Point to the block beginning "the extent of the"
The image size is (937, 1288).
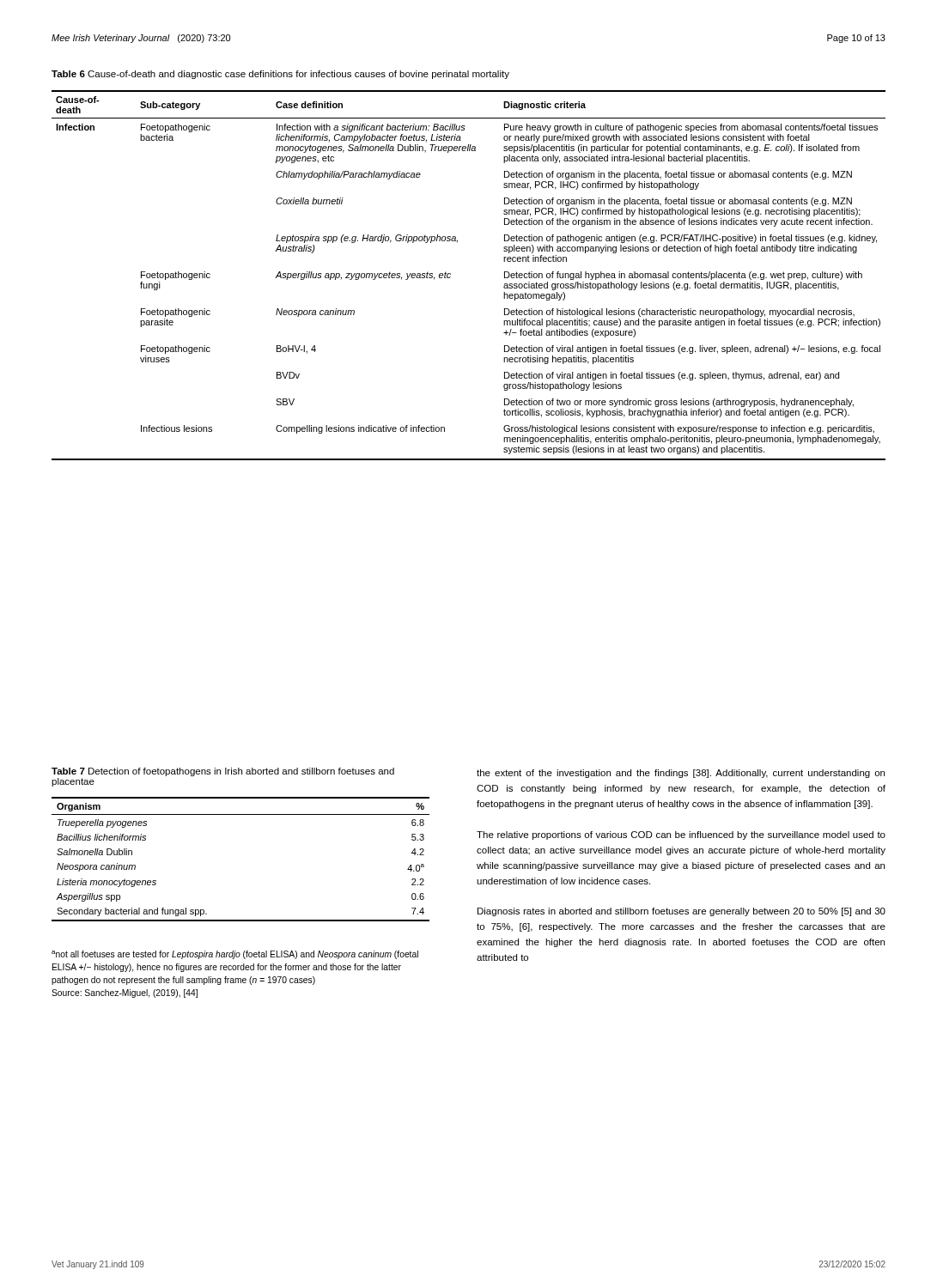[x=681, y=865]
